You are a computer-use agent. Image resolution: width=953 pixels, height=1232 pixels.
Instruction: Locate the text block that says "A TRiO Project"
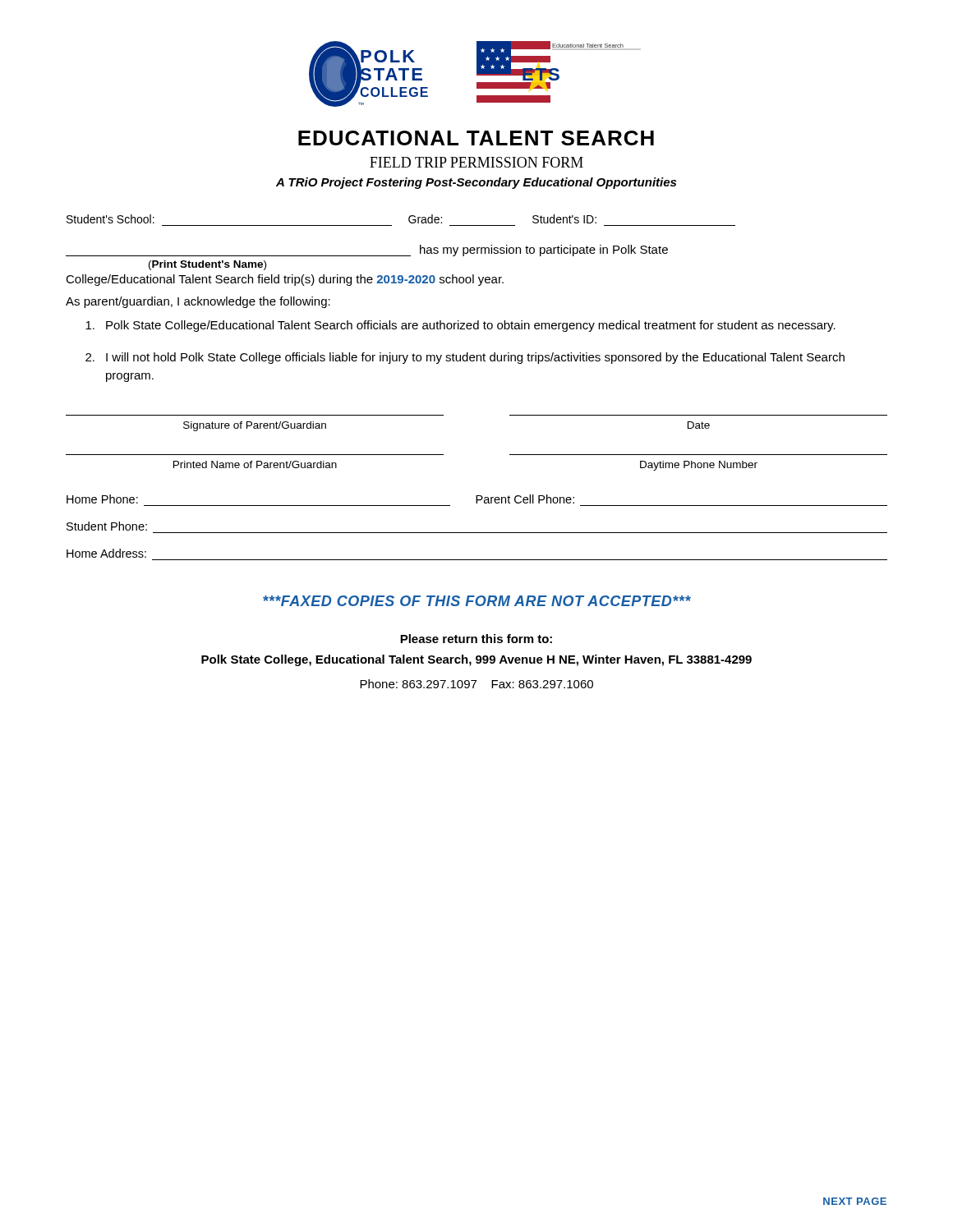(476, 182)
